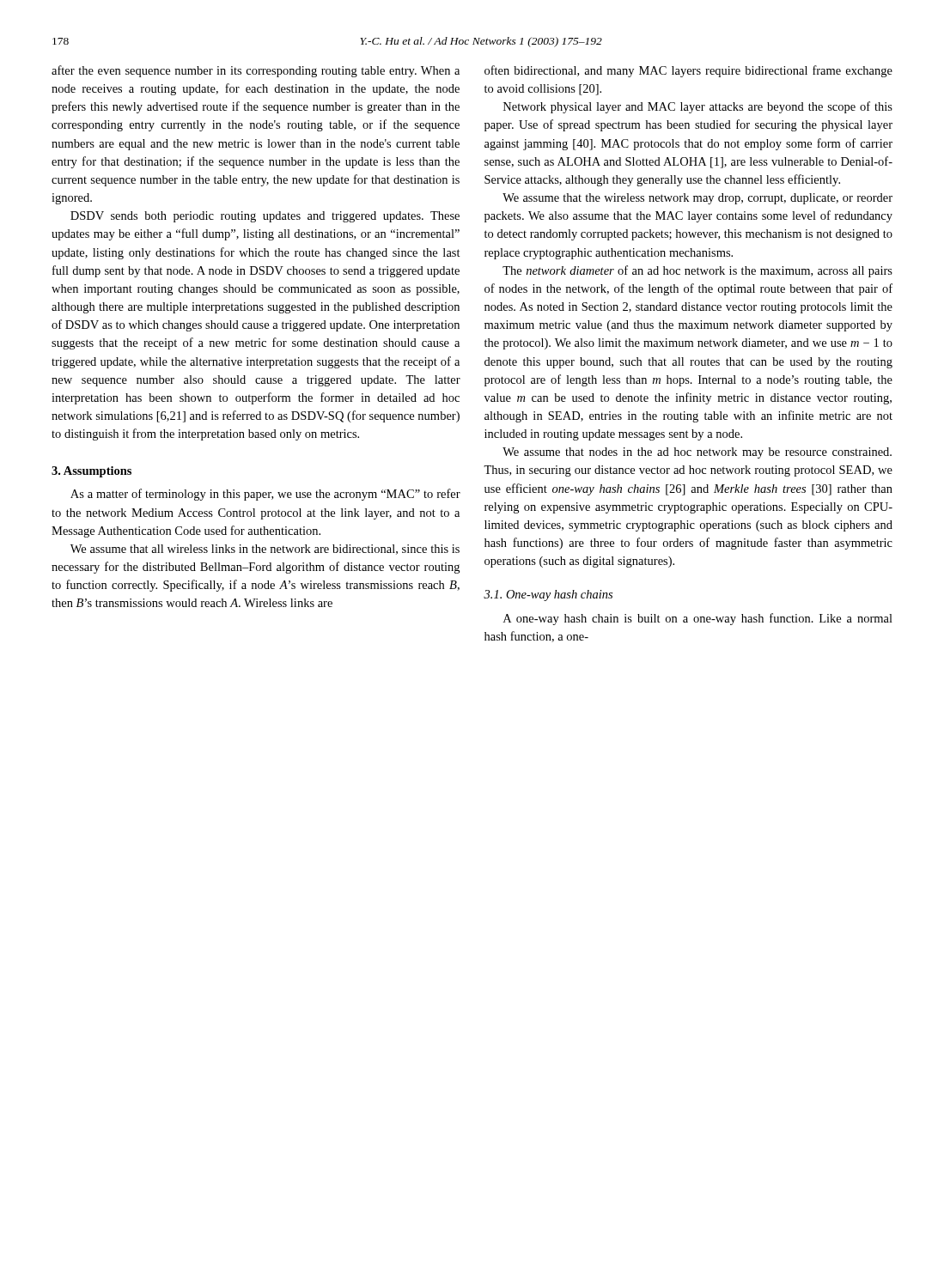
Task: Find the section header that says "3.1. One-way hash chains"
Action: (x=549, y=594)
